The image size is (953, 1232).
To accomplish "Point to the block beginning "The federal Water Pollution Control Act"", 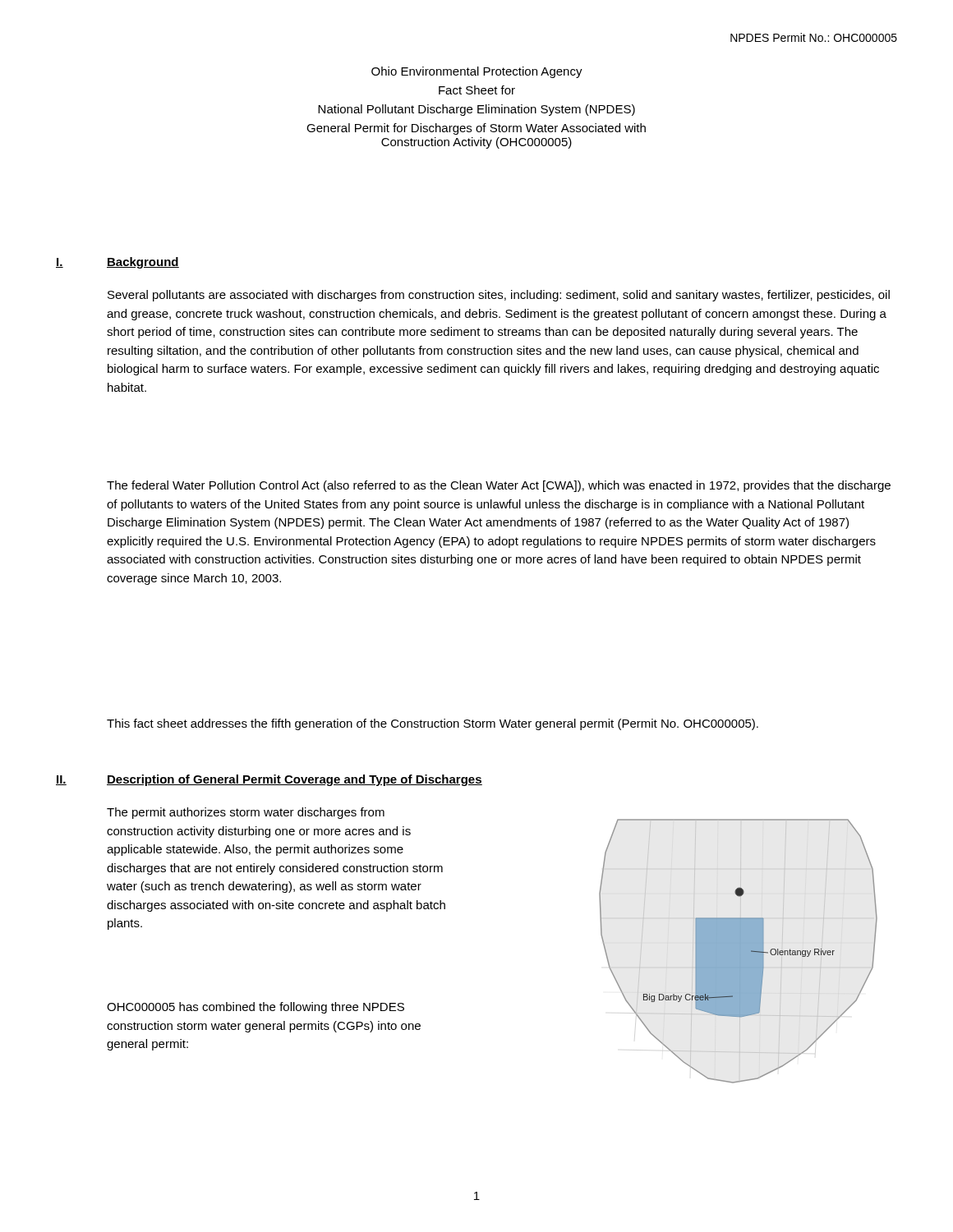I will click(x=499, y=531).
